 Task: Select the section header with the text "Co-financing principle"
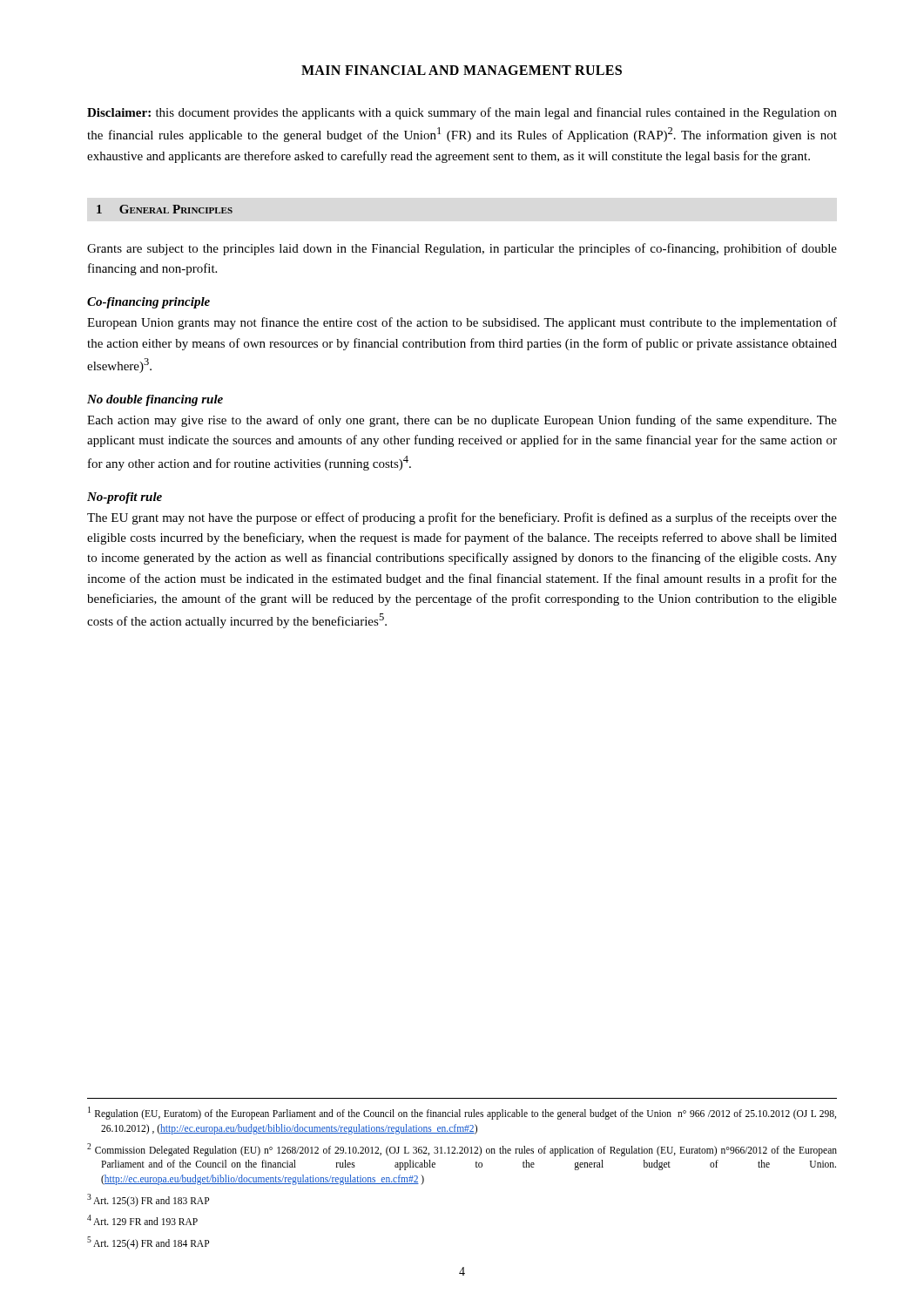(x=149, y=302)
